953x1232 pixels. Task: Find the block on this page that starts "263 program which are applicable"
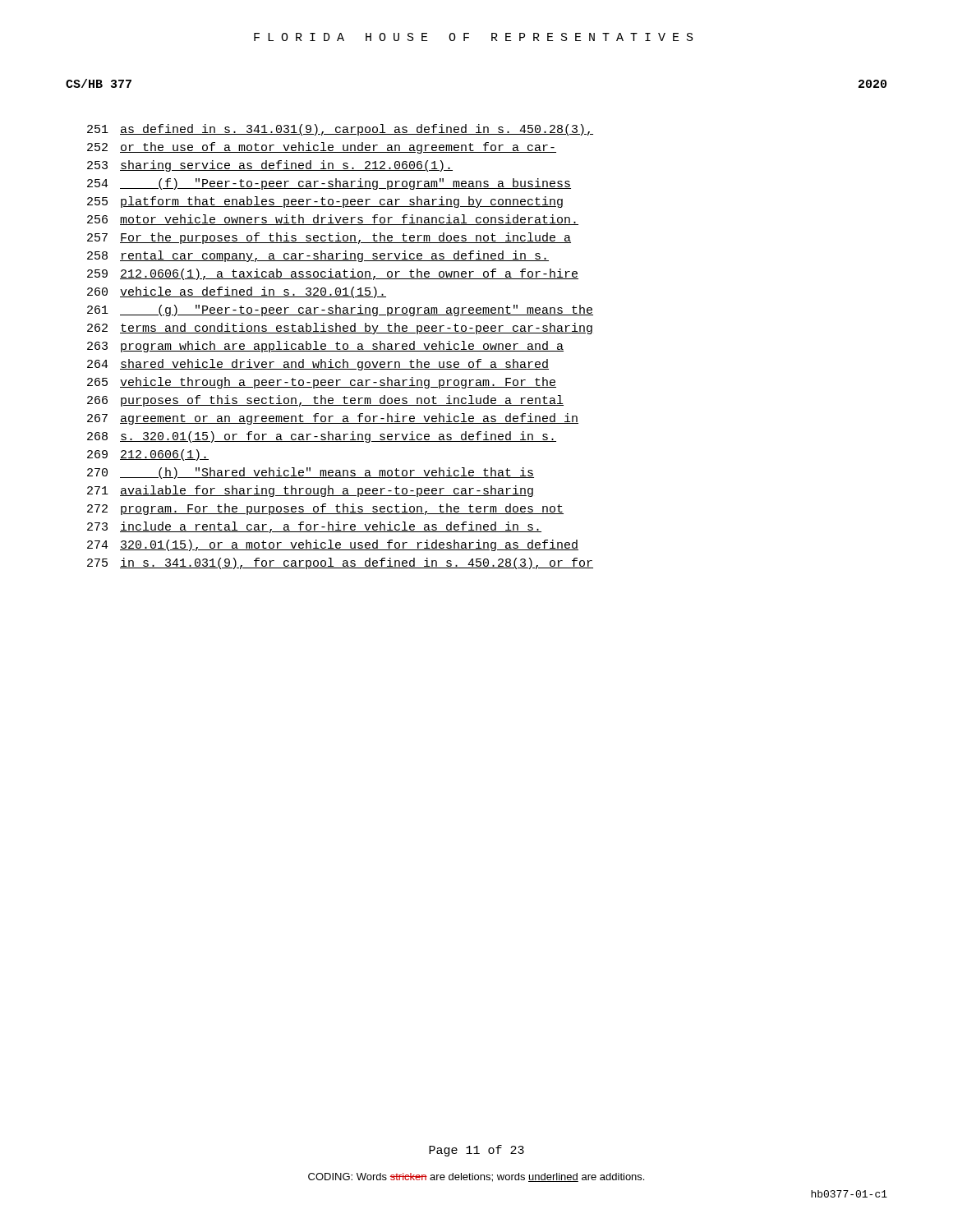(x=479, y=347)
